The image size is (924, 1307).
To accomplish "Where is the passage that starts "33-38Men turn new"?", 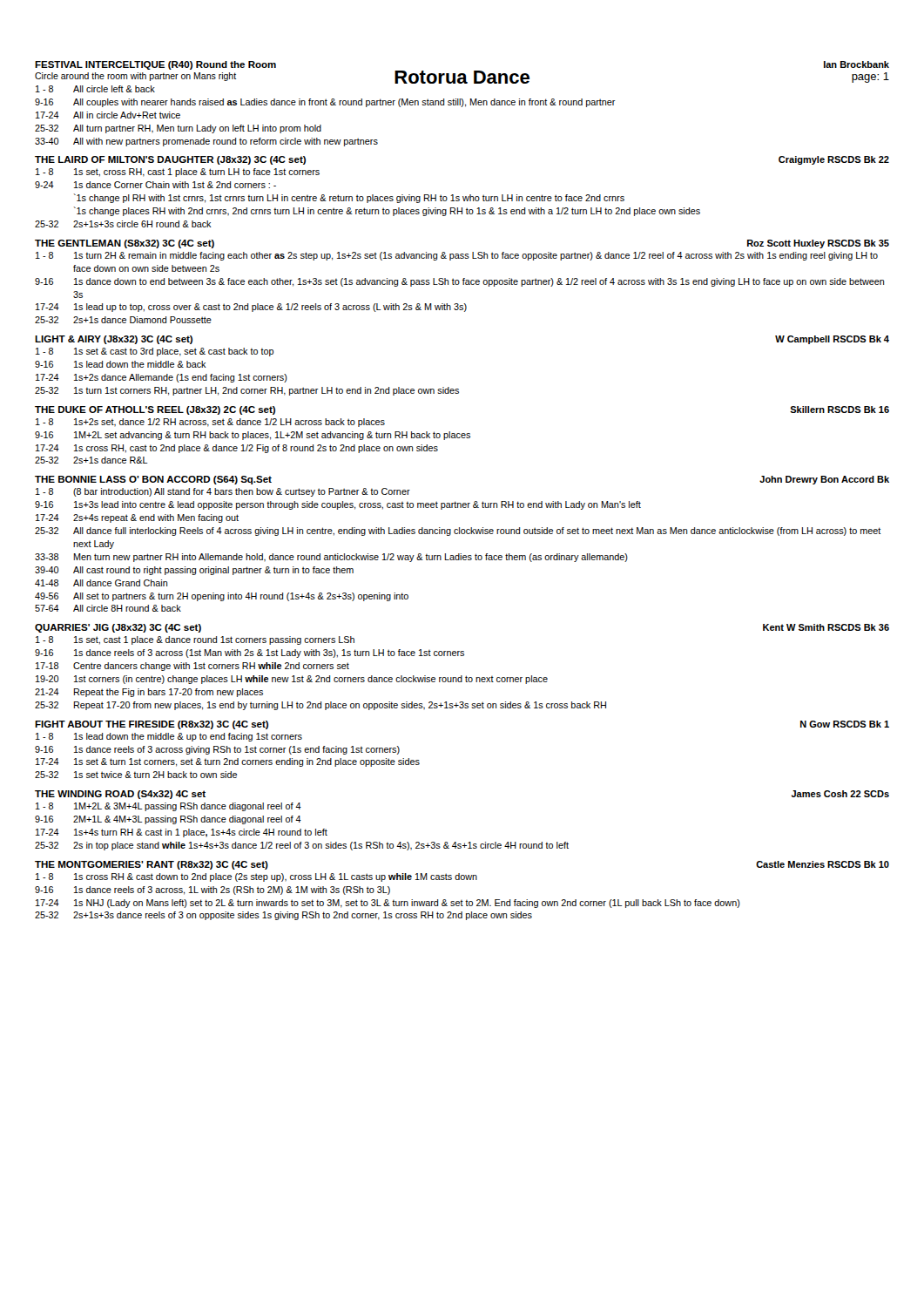I will click(x=462, y=557).
